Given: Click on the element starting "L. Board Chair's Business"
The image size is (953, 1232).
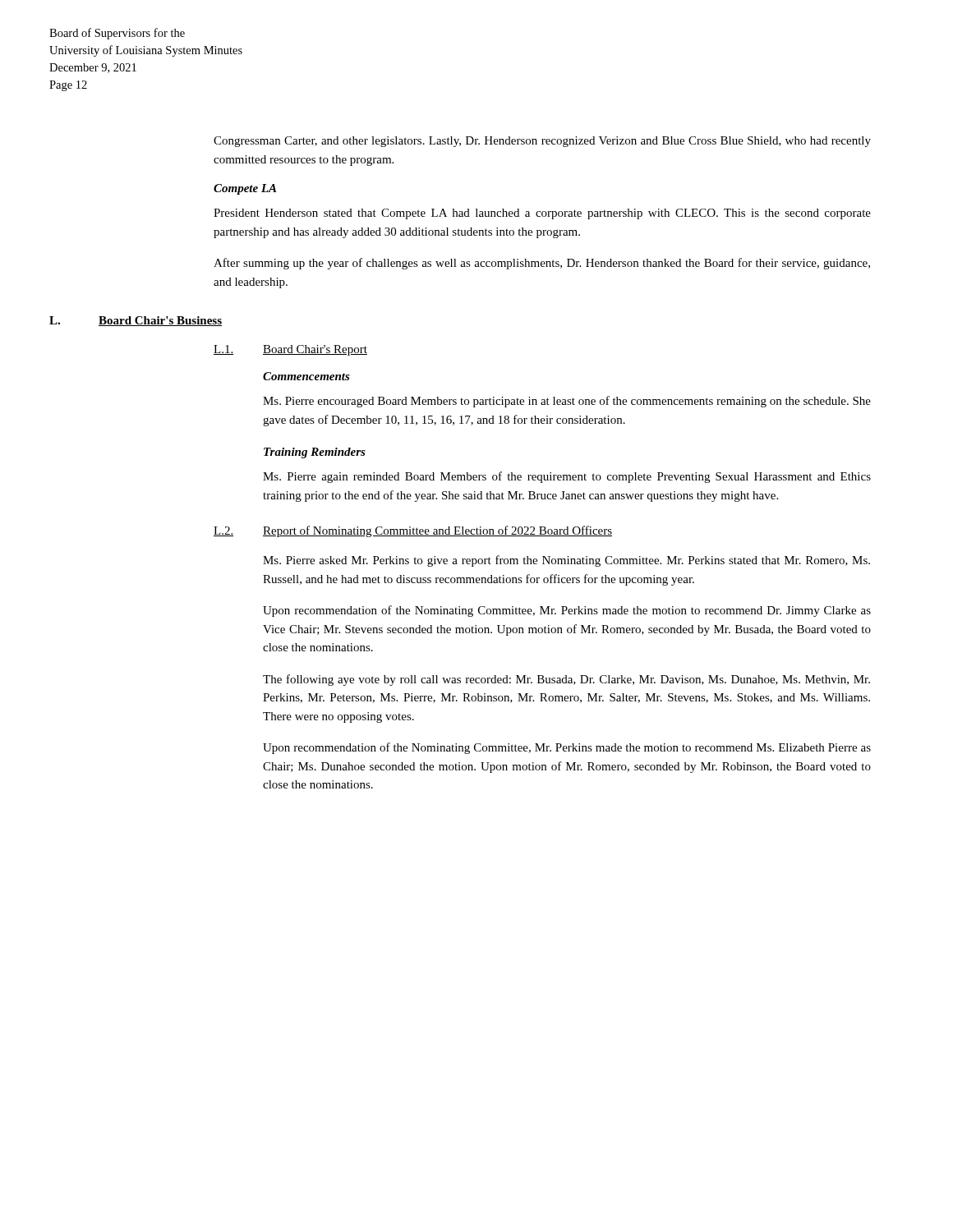Looking at the screenshot, I should (x=136, y=321).
